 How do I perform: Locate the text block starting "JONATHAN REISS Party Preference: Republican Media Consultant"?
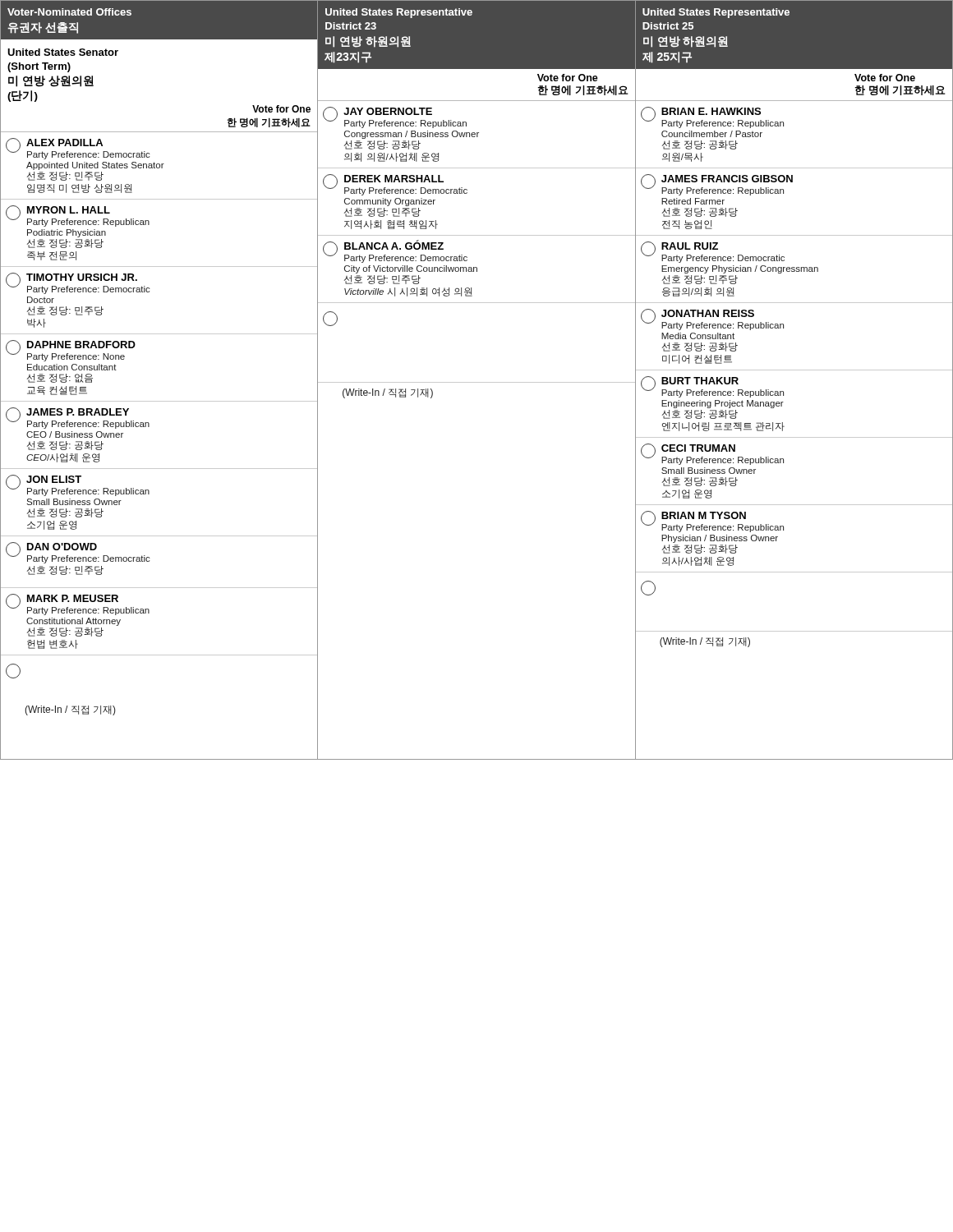(x=712, y=319)
